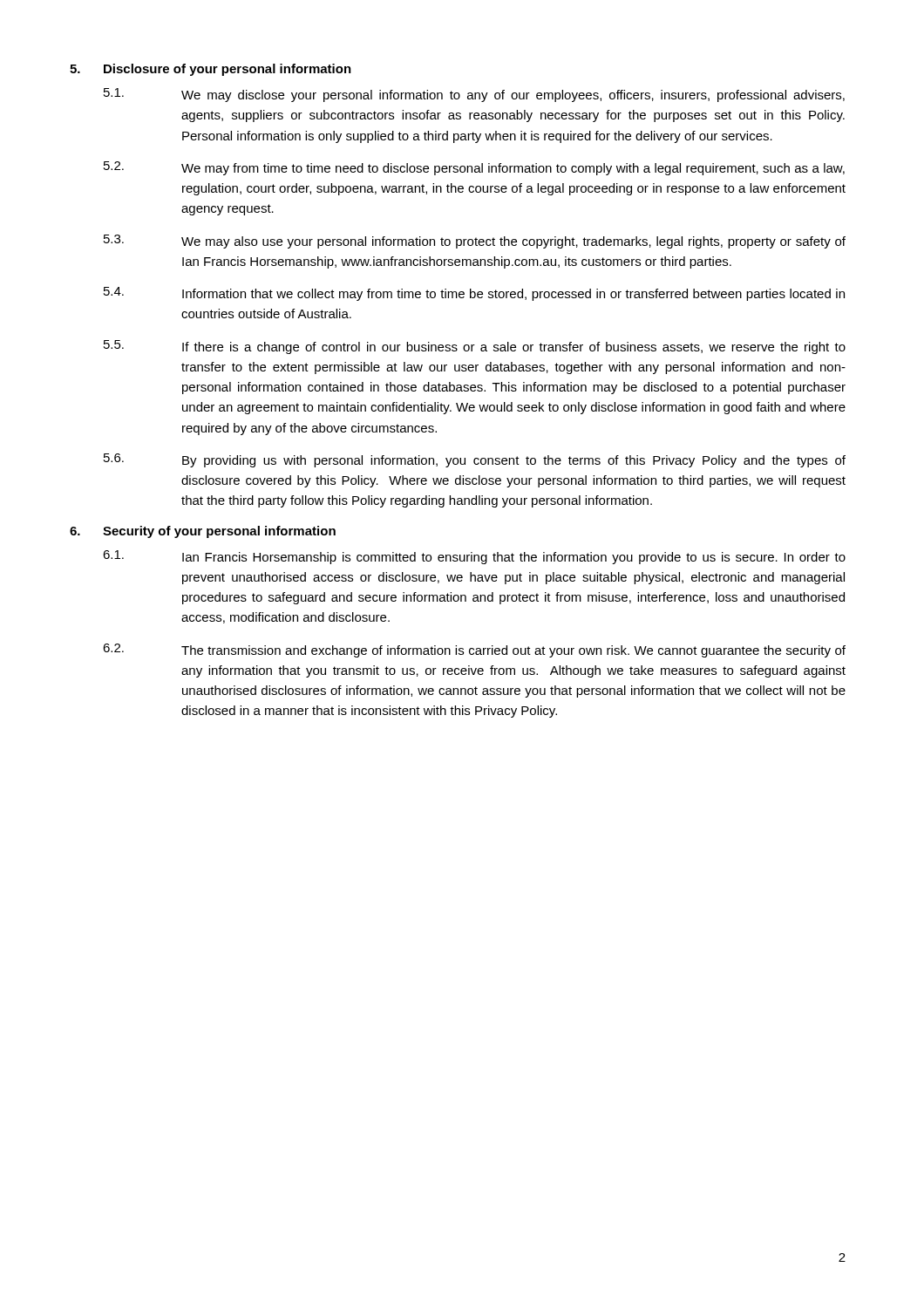Image resolution: width=924 pixels, height=1308 pixels.
Task: Locate the list item that reads "5.5. If there is a"
Action: 474,387
